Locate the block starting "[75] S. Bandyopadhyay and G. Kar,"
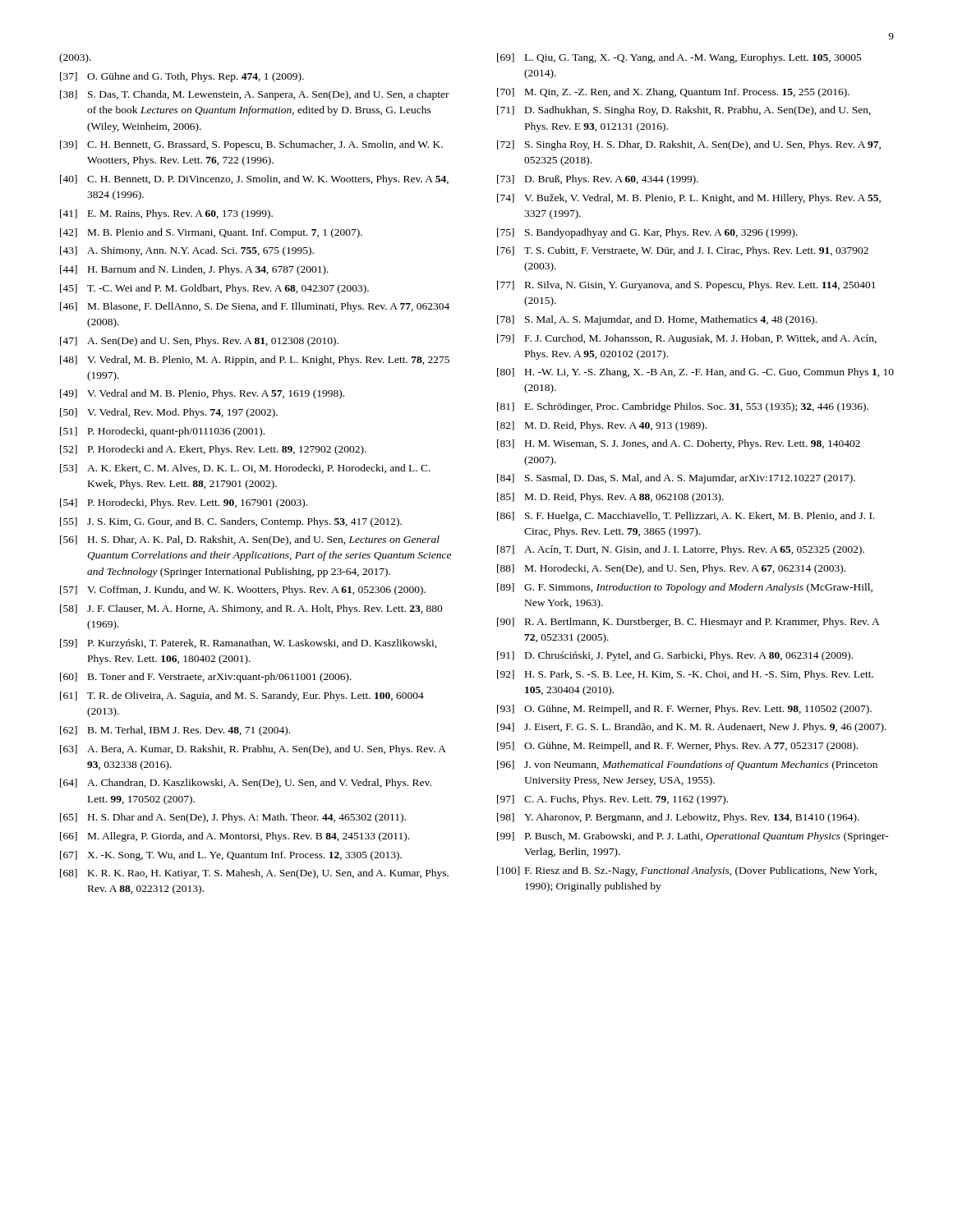The width and height of the screenshot is (953, 1232). click(x=695, y=232)
